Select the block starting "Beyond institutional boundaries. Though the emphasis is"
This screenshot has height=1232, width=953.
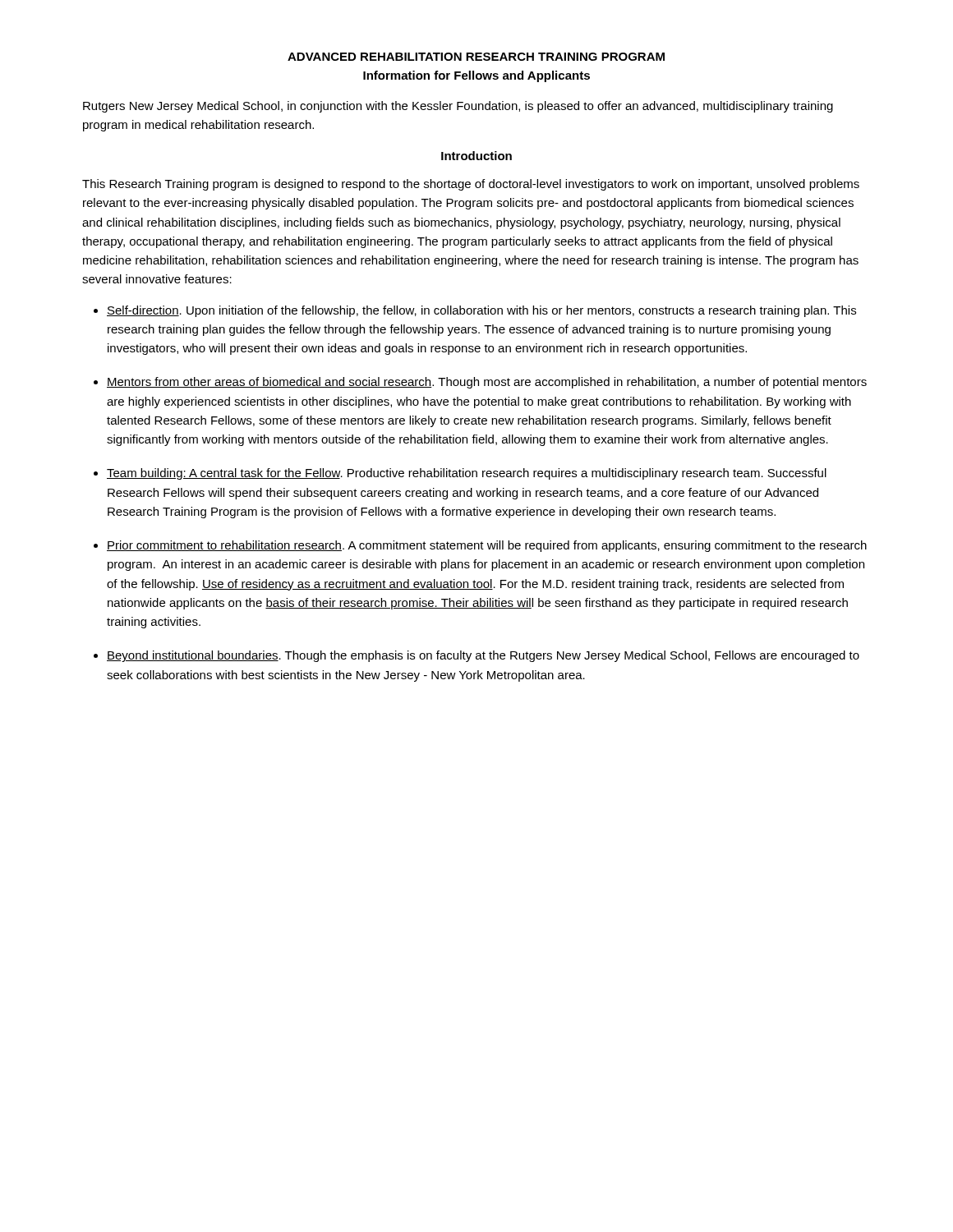pyautogui.click(x=483, y=665)
